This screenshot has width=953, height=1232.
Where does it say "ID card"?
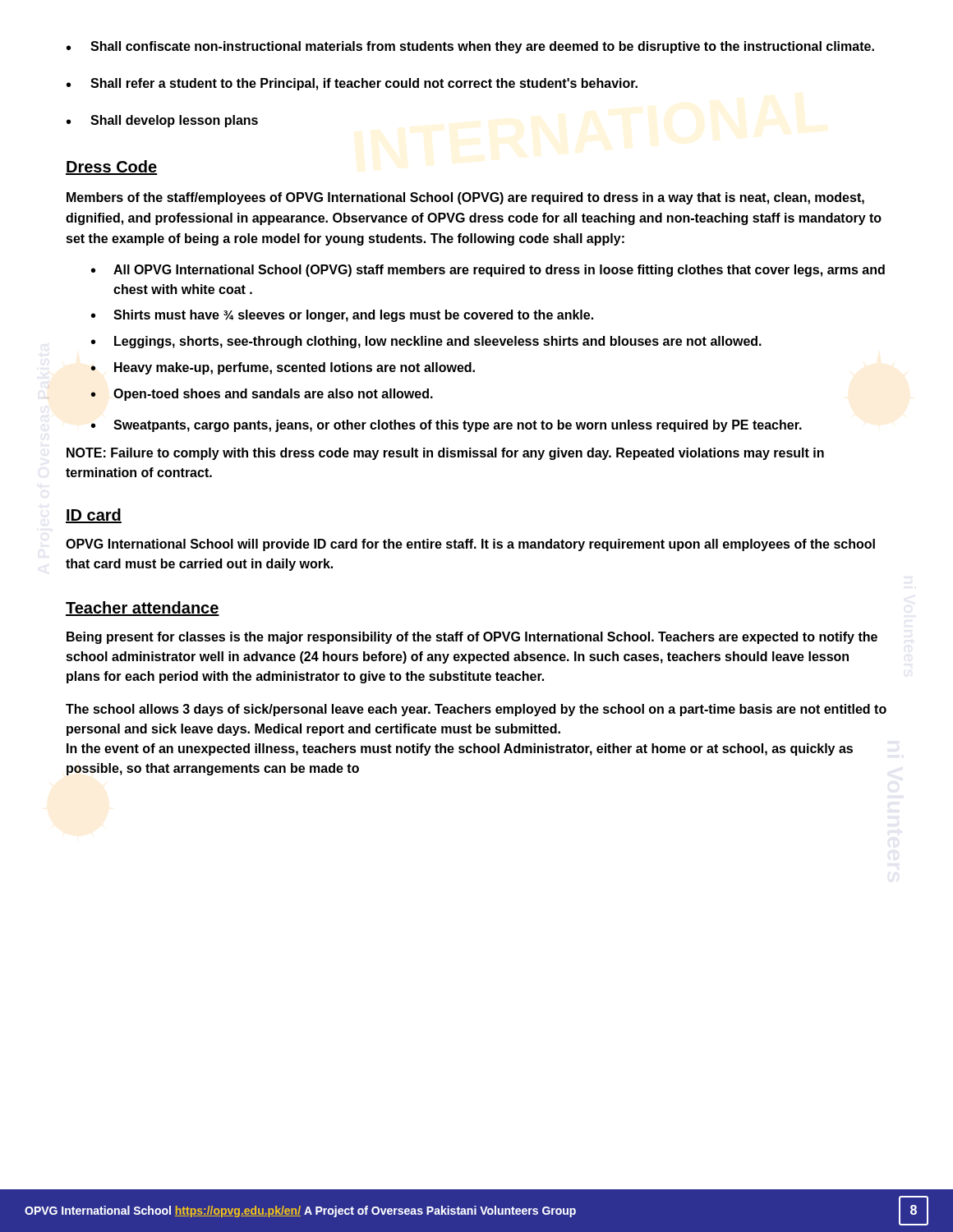(94, 515)
